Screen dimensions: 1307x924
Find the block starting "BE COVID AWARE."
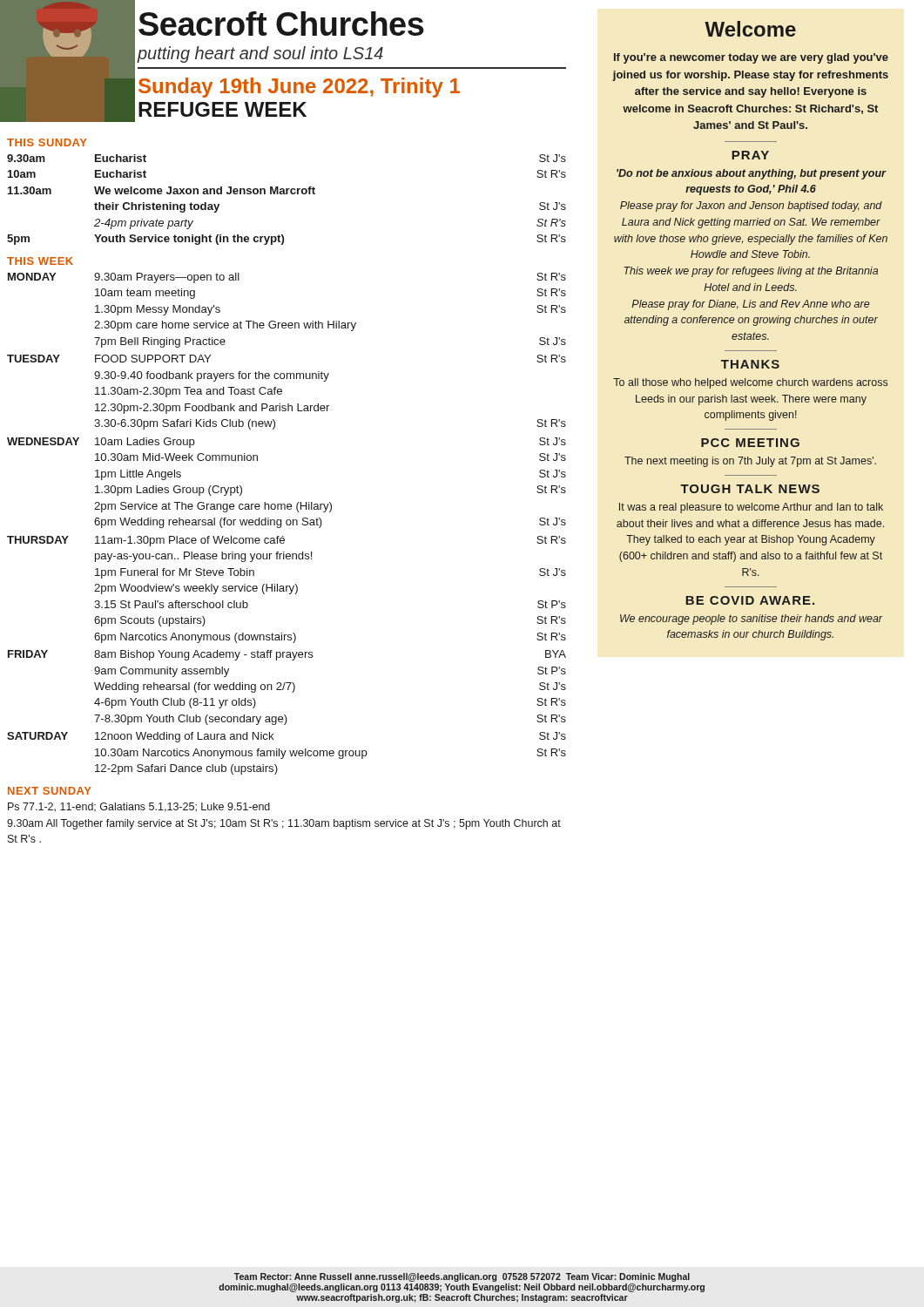click(x=751, y=599)
